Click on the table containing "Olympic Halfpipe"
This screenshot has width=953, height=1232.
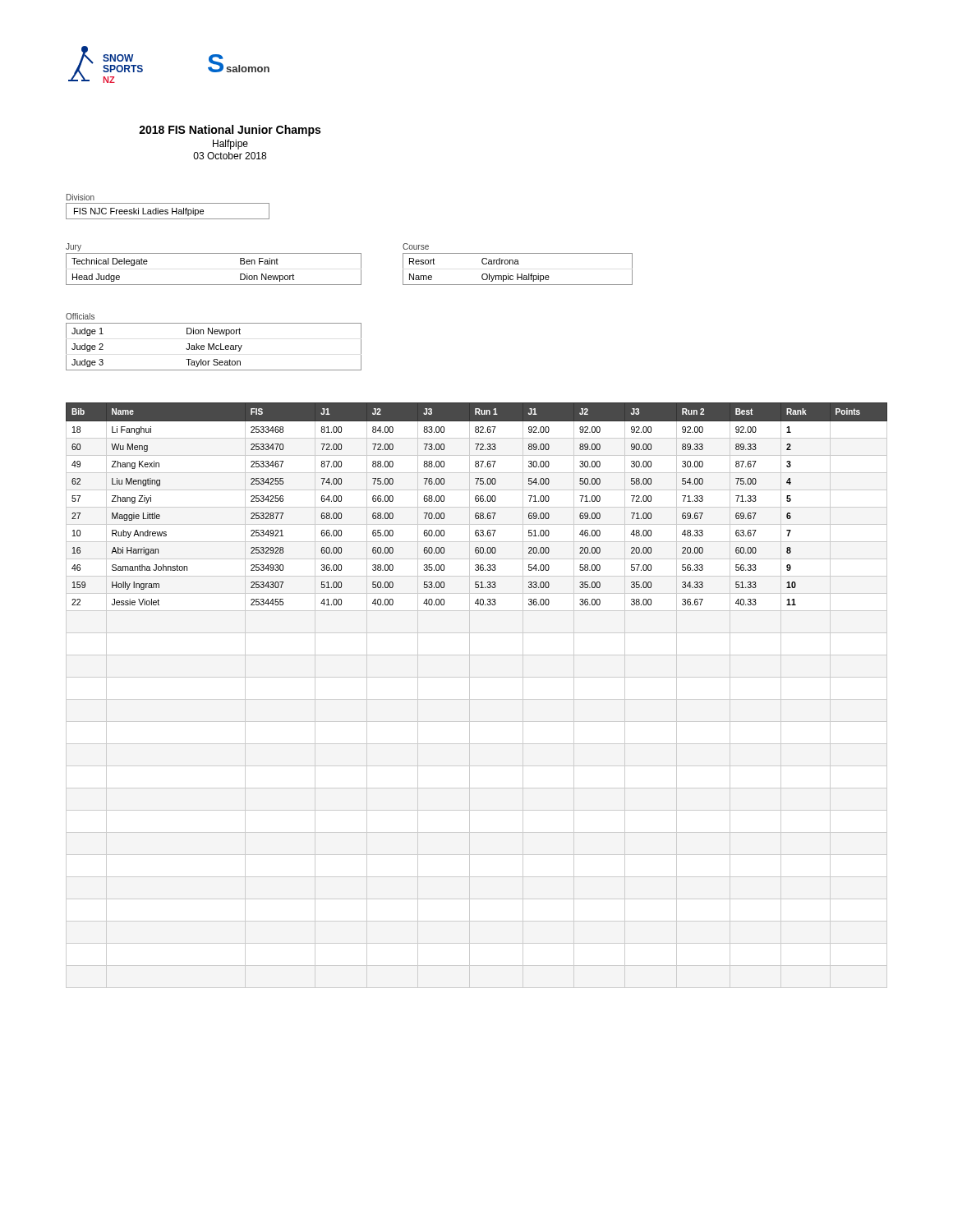(x=518, y=264)
